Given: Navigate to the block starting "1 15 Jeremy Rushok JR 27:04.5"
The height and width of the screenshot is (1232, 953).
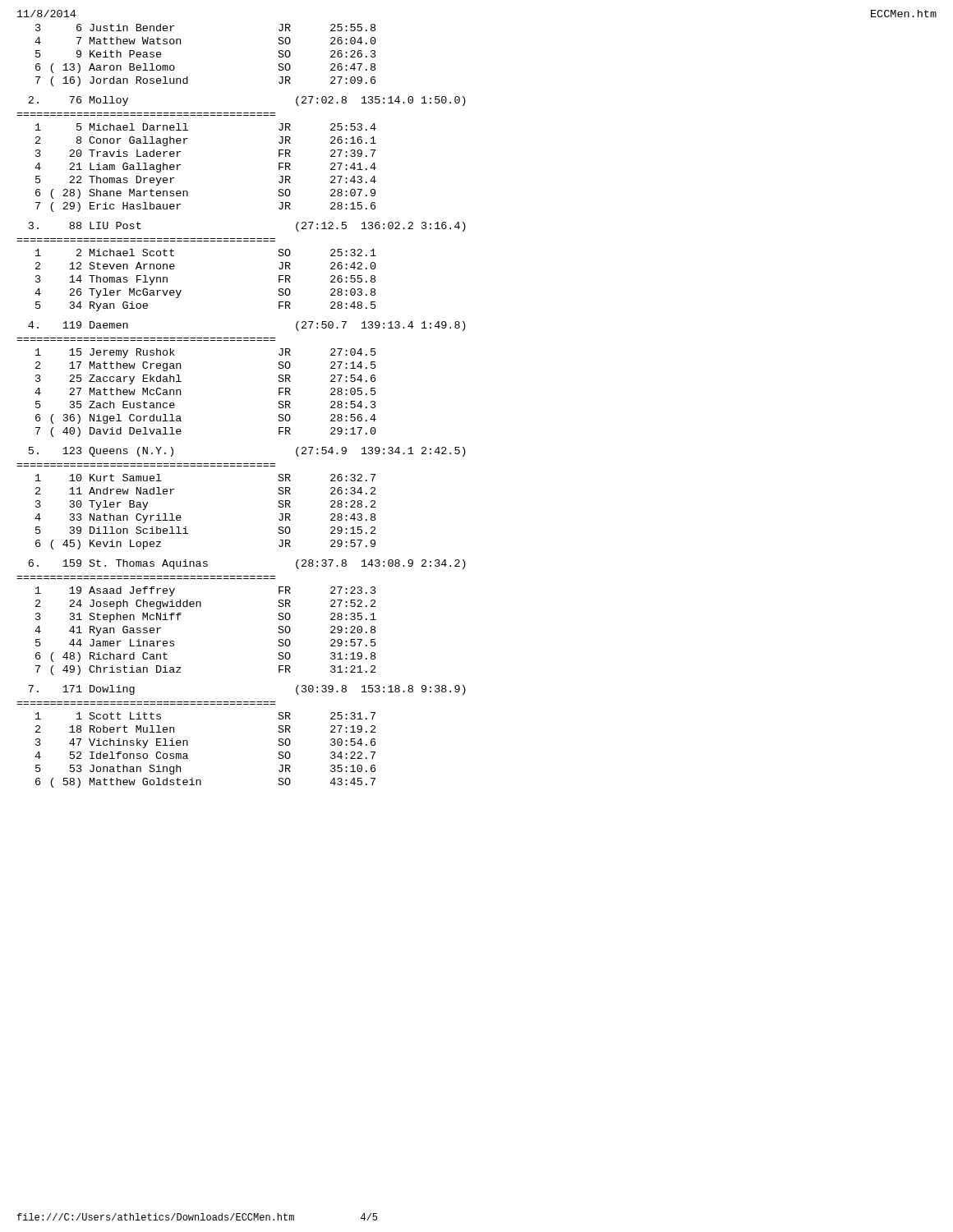Looking at the screenshot, I should click(x=119, y=353).
